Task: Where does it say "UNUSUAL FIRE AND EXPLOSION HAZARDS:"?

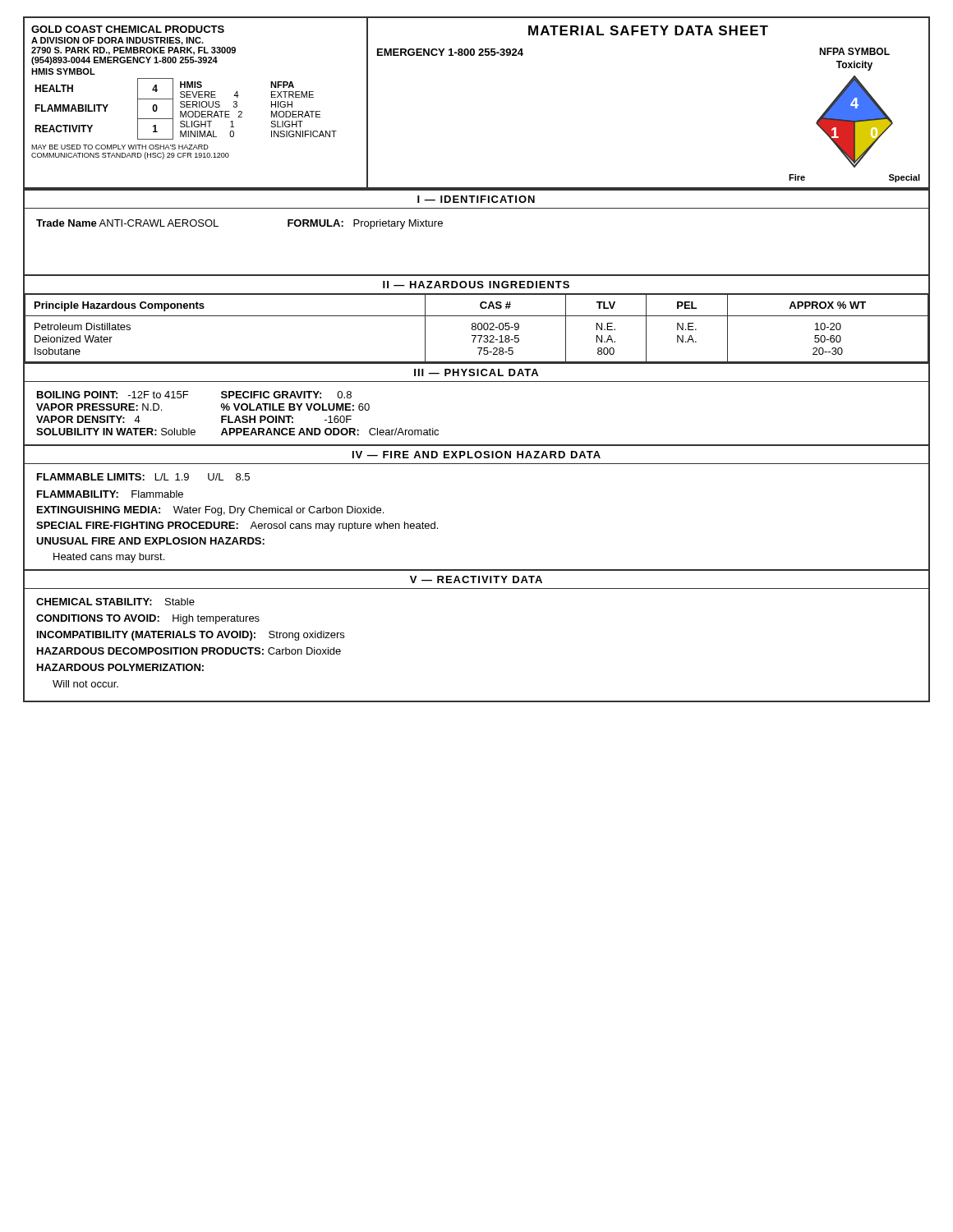Action: click(151, 541)
